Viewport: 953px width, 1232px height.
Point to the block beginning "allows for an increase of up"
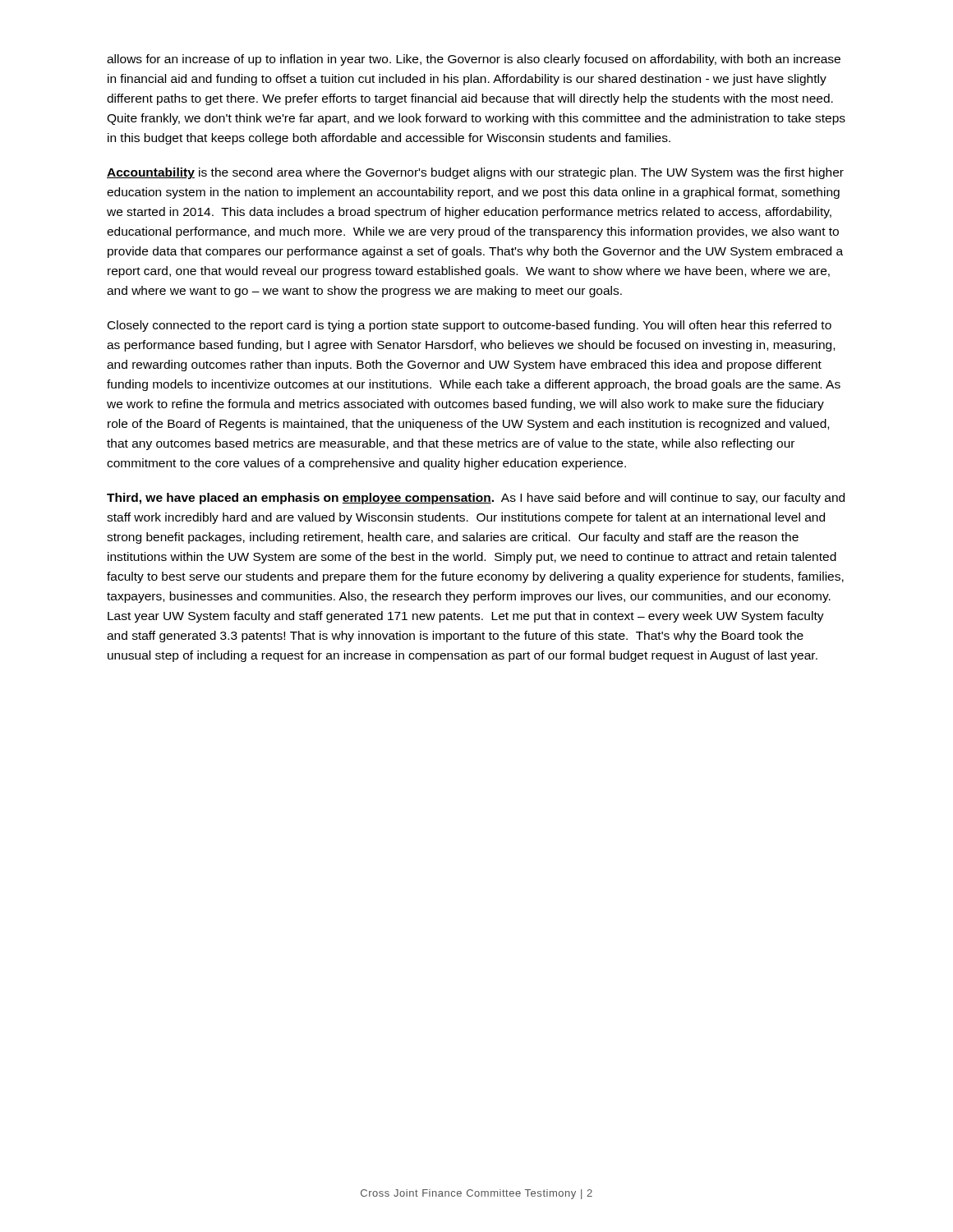(x=476, y=98)
